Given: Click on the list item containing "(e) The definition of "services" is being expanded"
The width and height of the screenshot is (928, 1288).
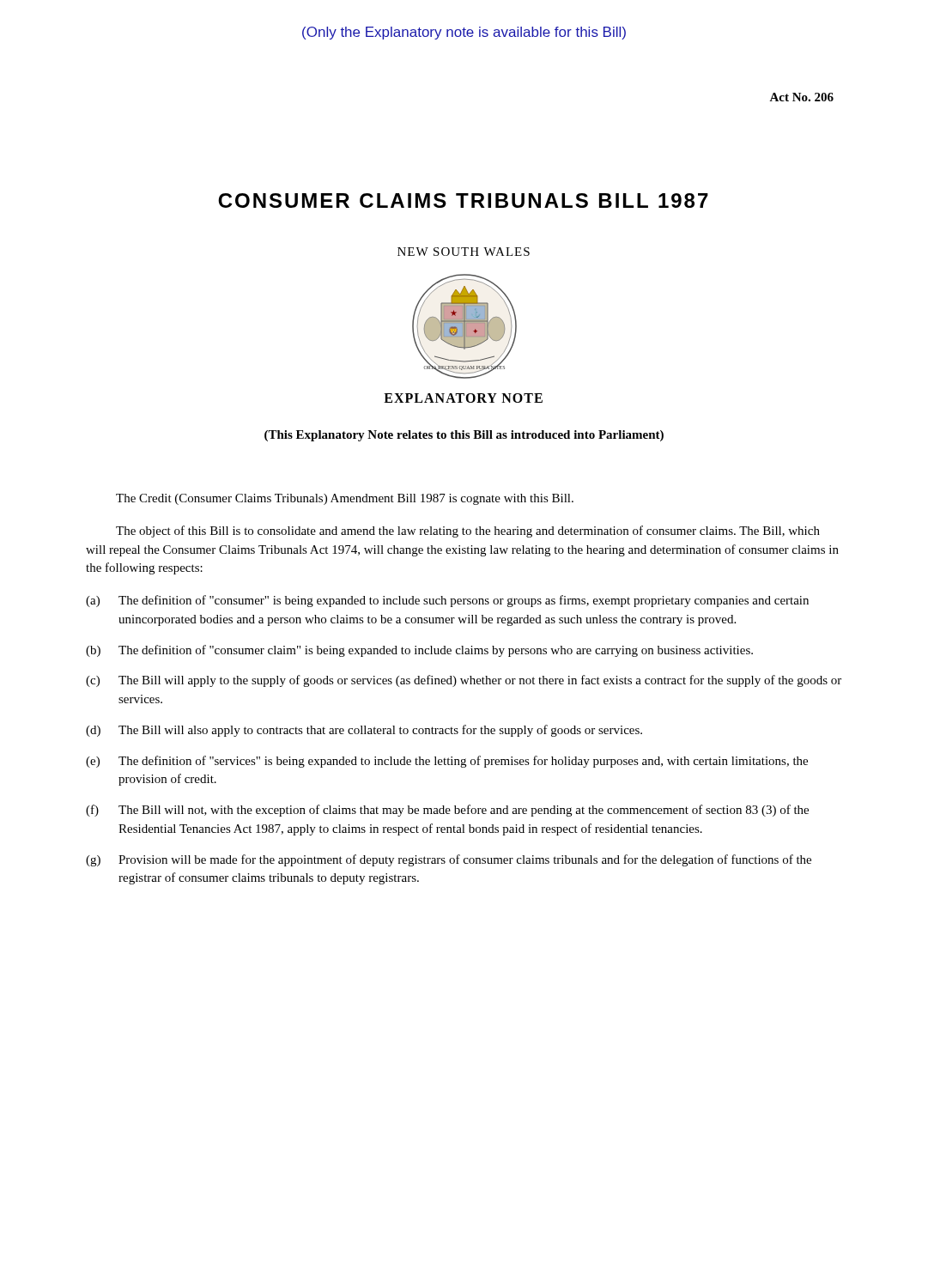Looking at the screenshot, I should point(464,770).
